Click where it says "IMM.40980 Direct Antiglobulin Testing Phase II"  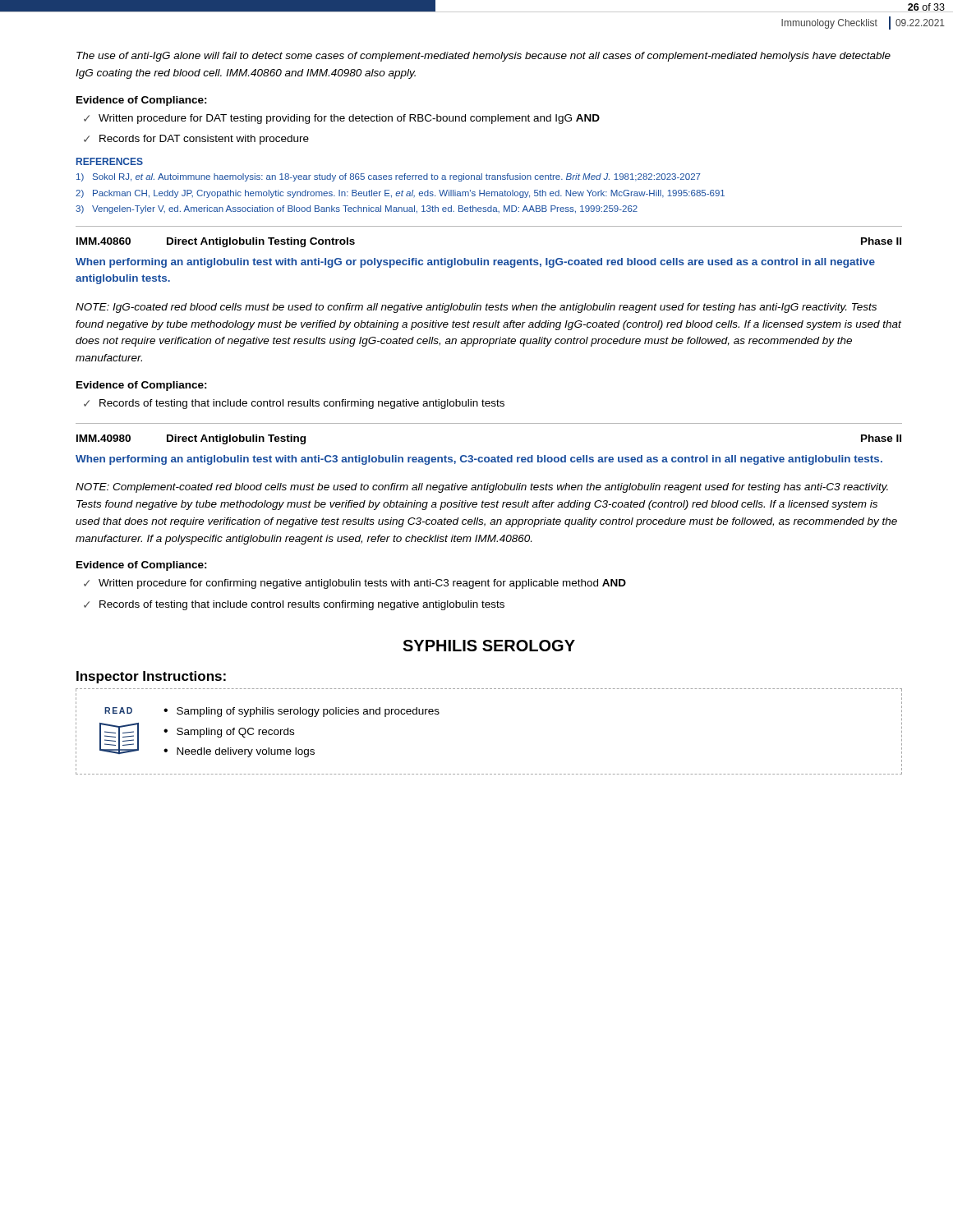(x=108, y=439)
